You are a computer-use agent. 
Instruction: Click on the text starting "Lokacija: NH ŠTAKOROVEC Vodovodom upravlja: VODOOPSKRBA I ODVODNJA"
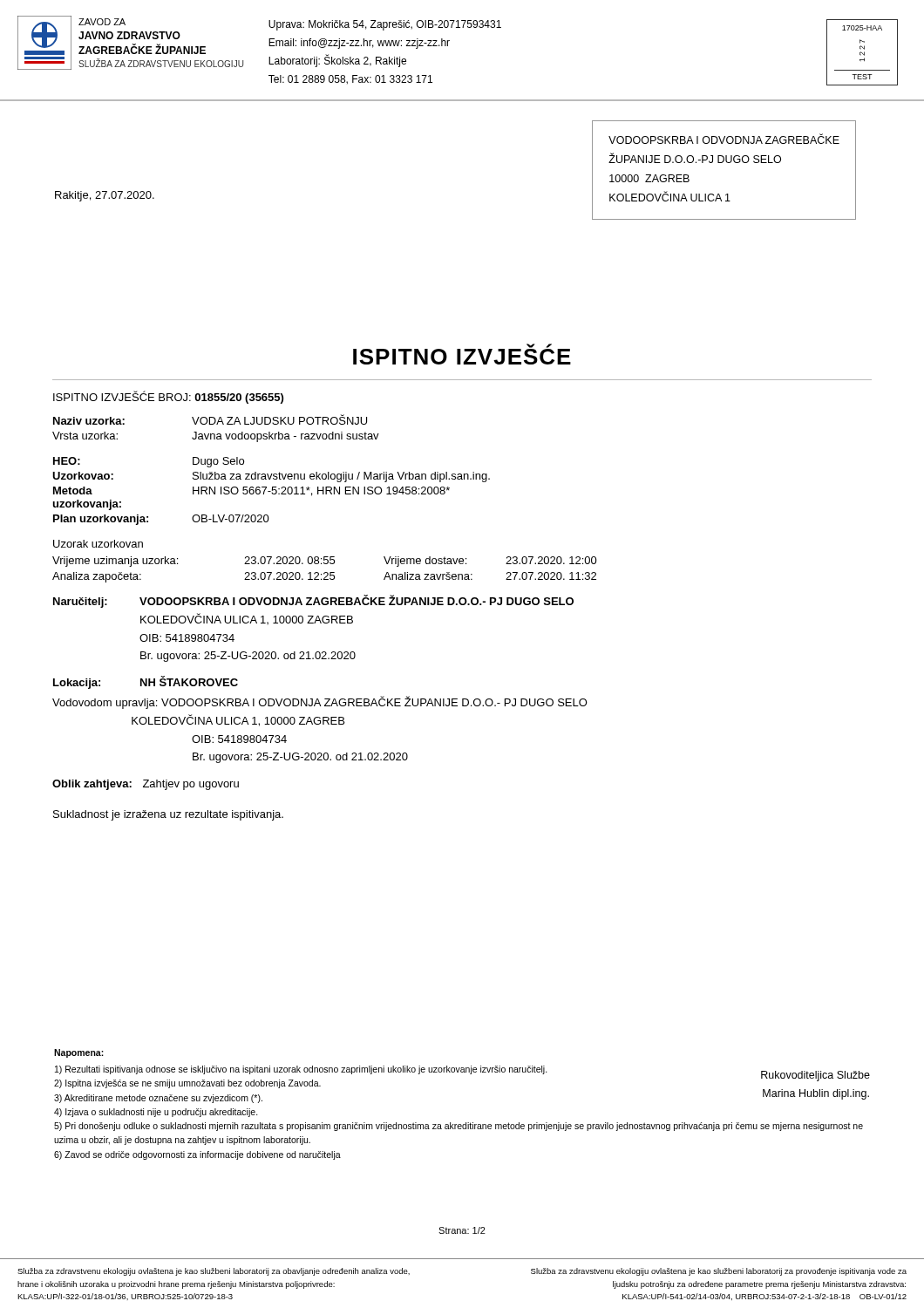[x=146, y=682]
